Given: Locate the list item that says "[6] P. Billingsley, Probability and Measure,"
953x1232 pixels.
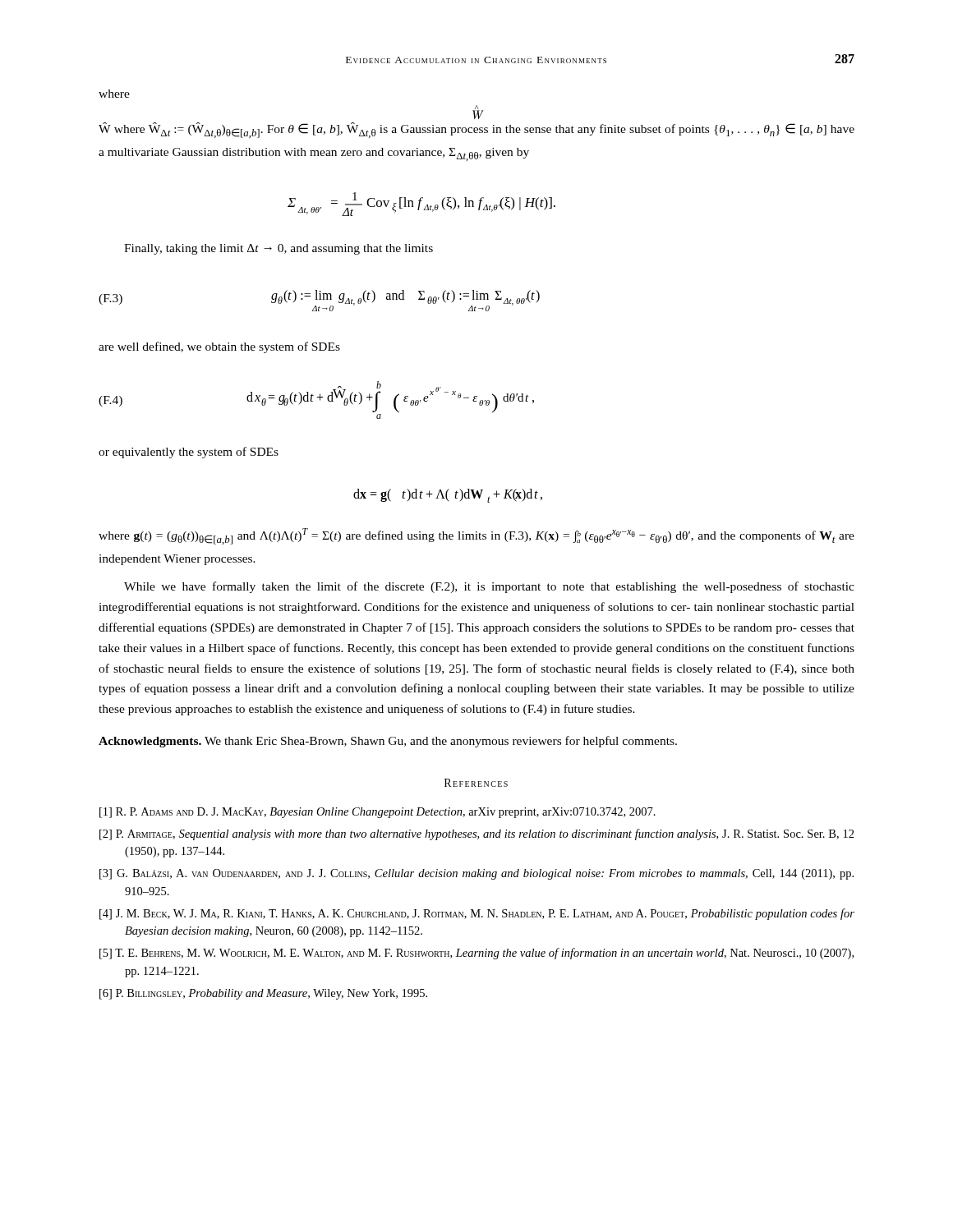Looking at the screenshot, I should 263,993.
